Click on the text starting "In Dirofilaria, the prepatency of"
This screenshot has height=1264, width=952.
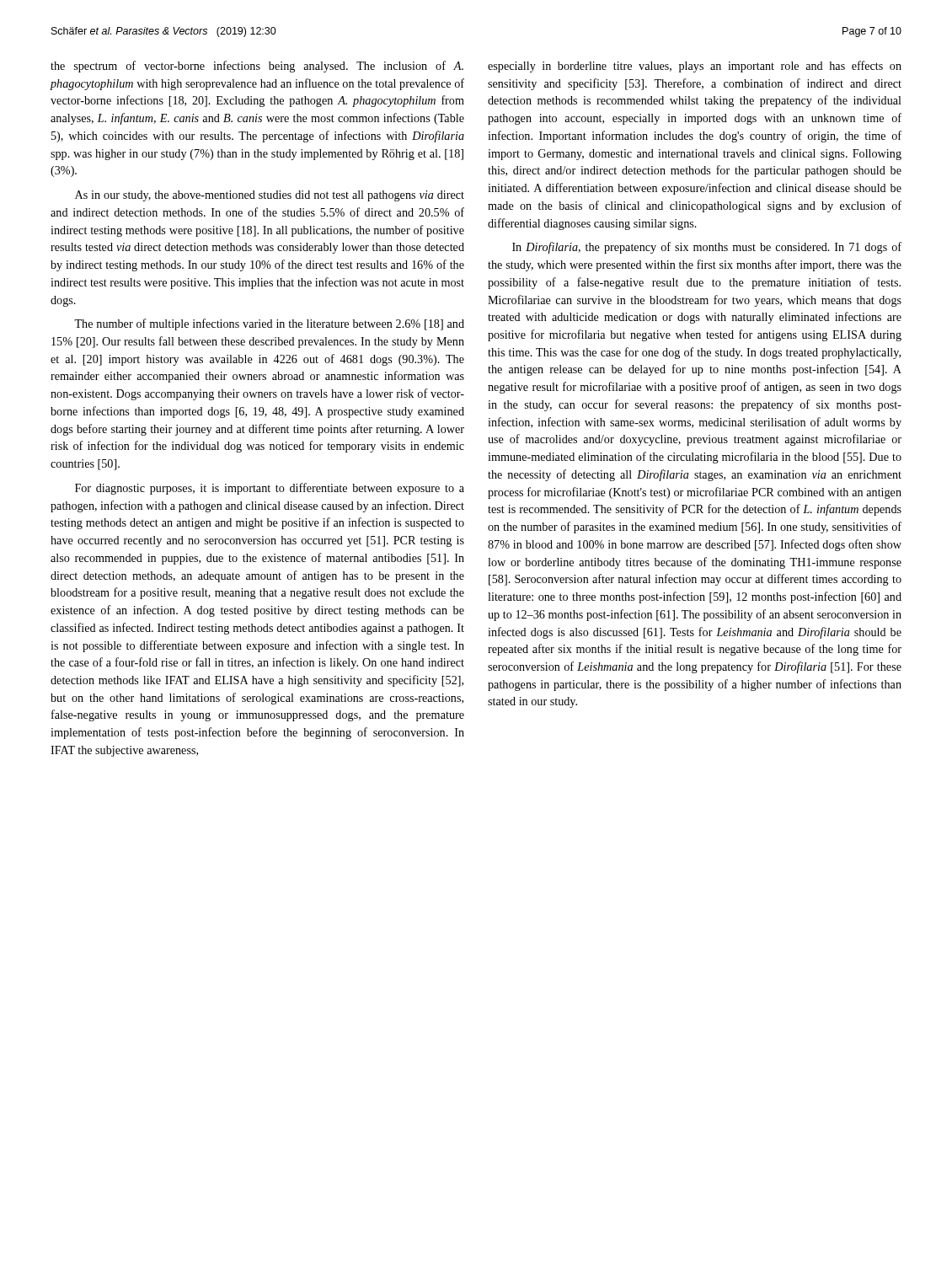695,475
